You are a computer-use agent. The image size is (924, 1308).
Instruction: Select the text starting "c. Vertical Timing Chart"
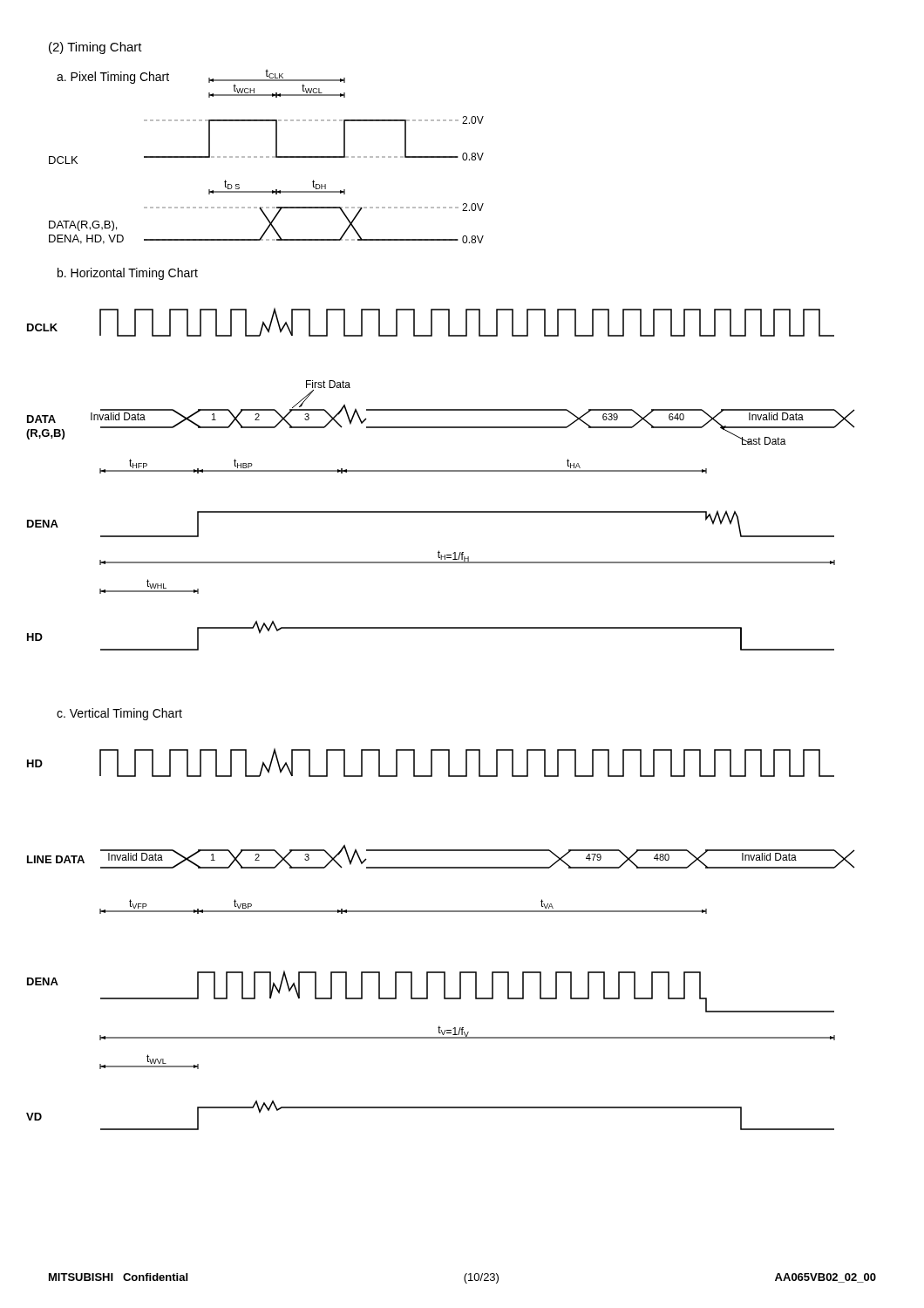[119, 713]
